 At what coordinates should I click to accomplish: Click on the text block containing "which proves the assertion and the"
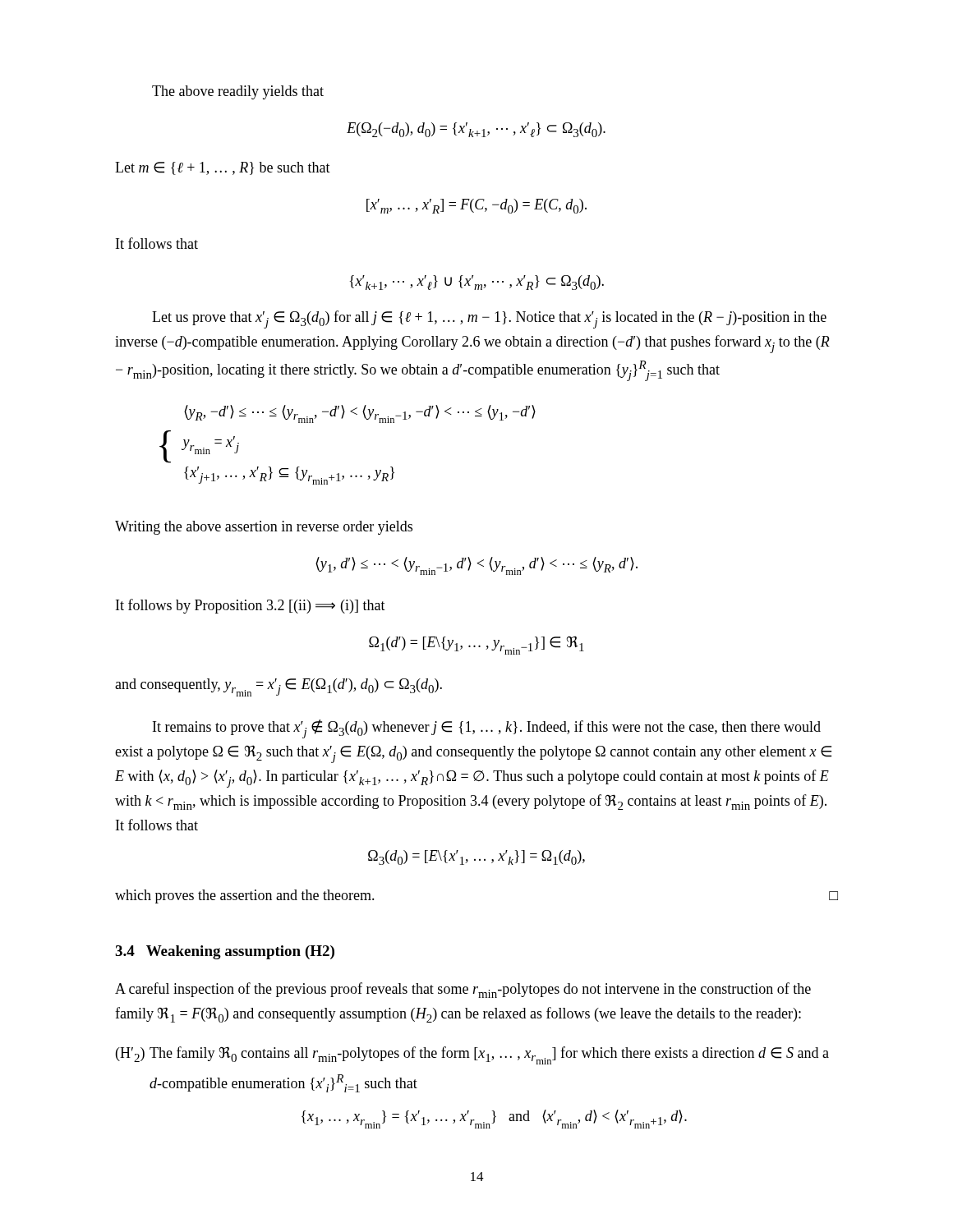(241, 896)
